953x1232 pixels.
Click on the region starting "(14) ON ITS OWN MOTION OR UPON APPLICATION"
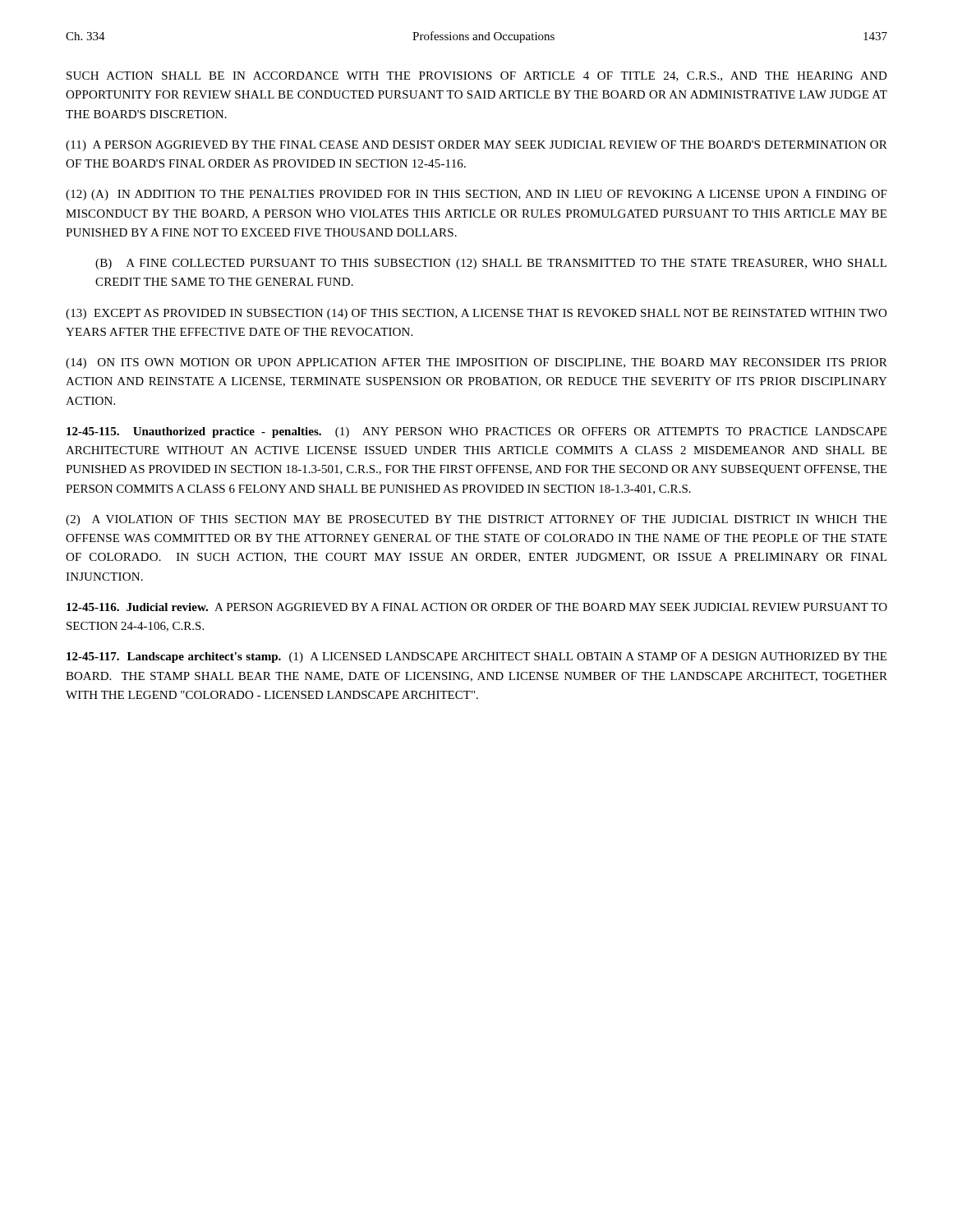pyautogui.click(x=476, y=381)
